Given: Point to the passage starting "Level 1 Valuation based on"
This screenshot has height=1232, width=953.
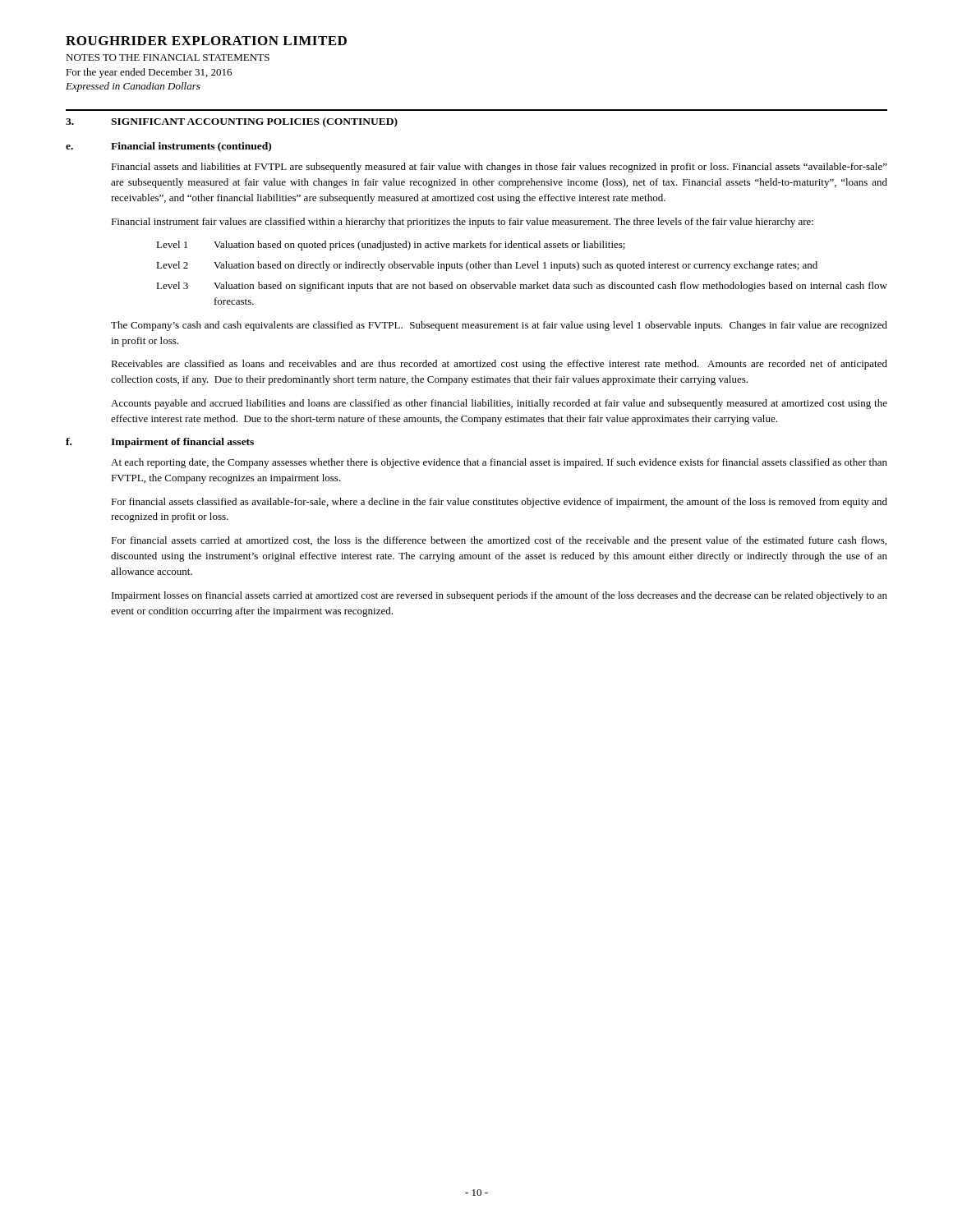Looking at the screenshot, I should pyautogui.click(x=522, y=245).
